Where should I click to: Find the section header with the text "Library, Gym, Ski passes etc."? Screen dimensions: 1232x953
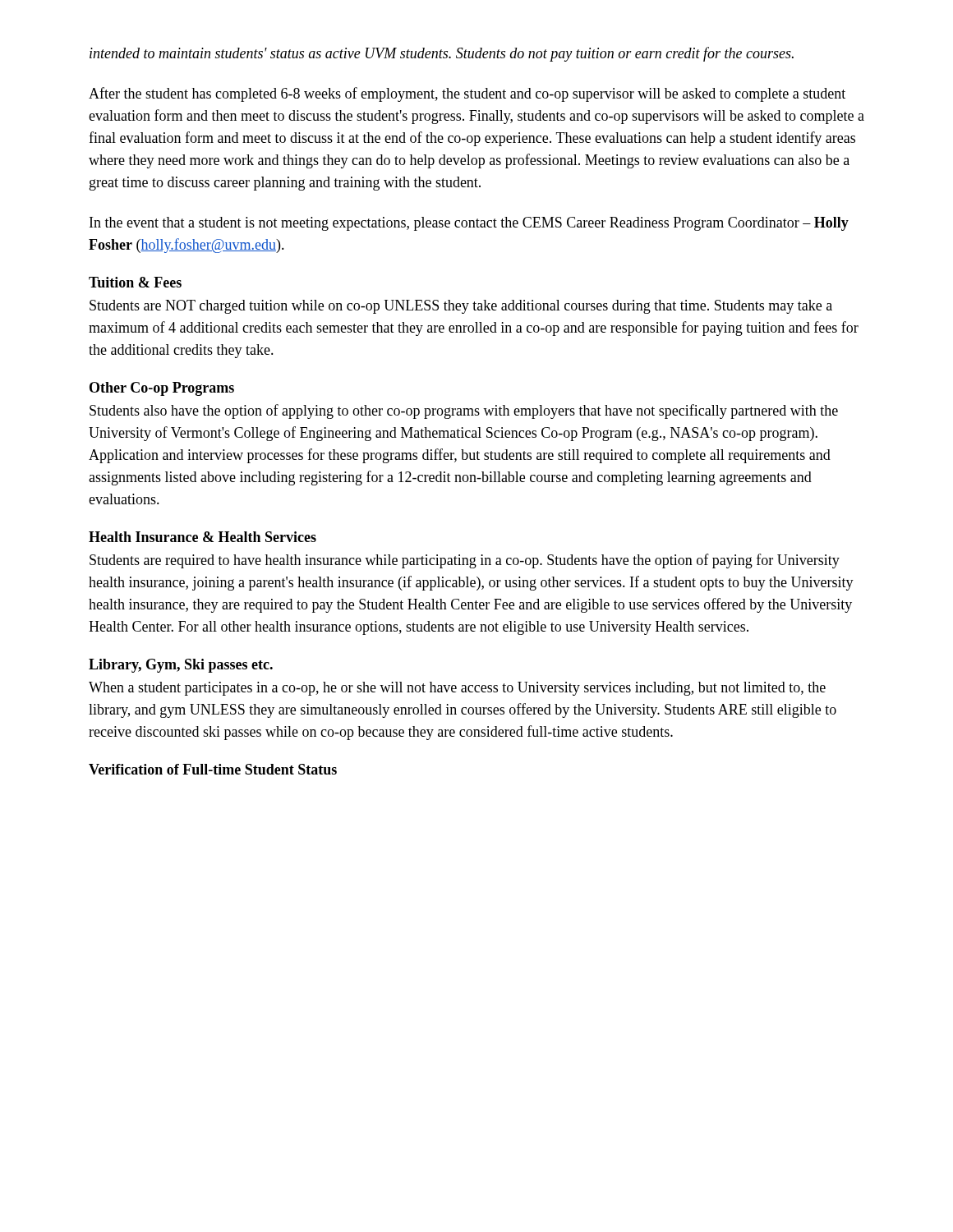pyautogui.click(x=181, y=664)
